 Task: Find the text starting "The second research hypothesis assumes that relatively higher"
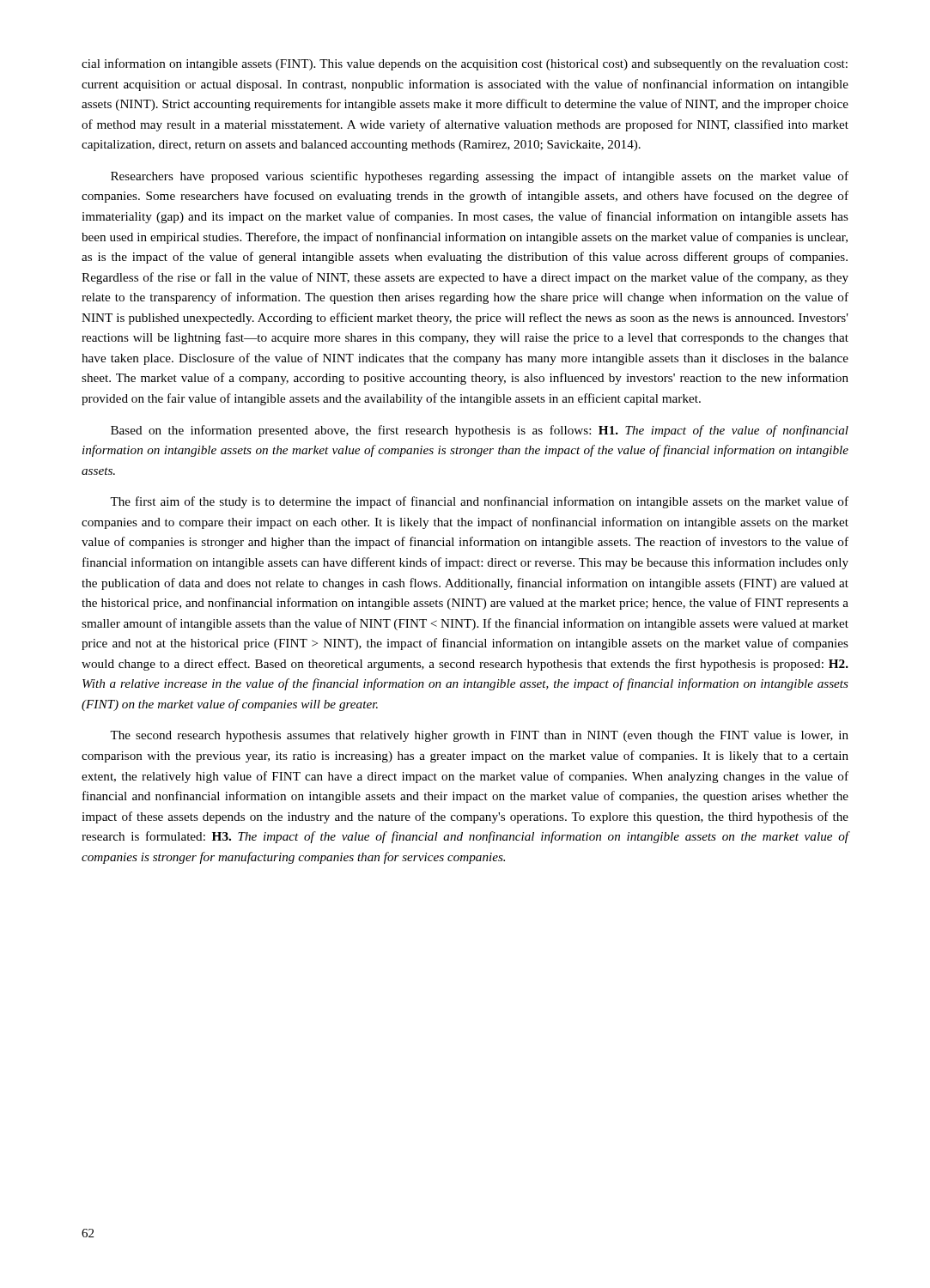[465, 796]
